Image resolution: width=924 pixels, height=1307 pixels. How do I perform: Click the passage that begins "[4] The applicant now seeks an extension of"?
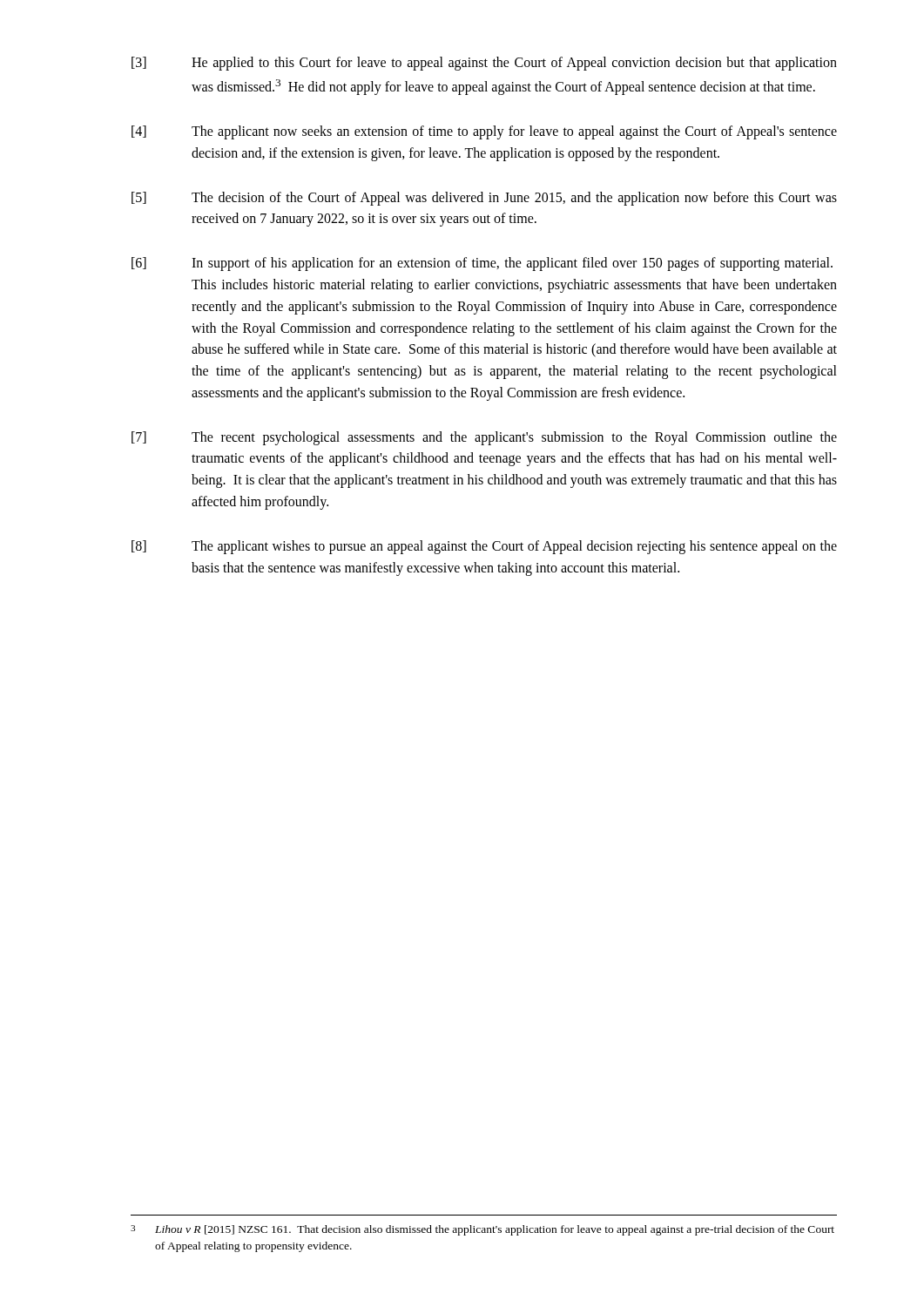click(484, 143)
